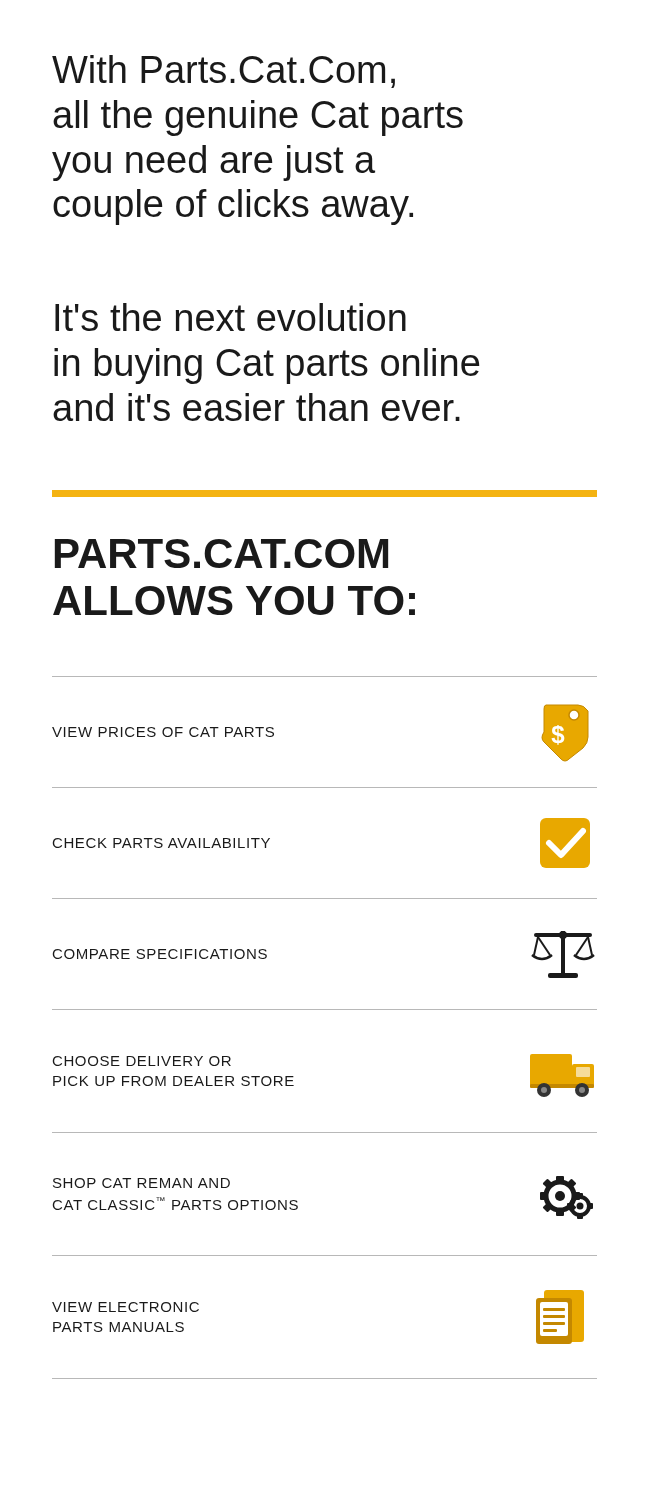651x1500 pixels.
Task: Navigate to the text starting "CHECK PARTS AVAILABILITY"
Action: [x=158, y=842]
